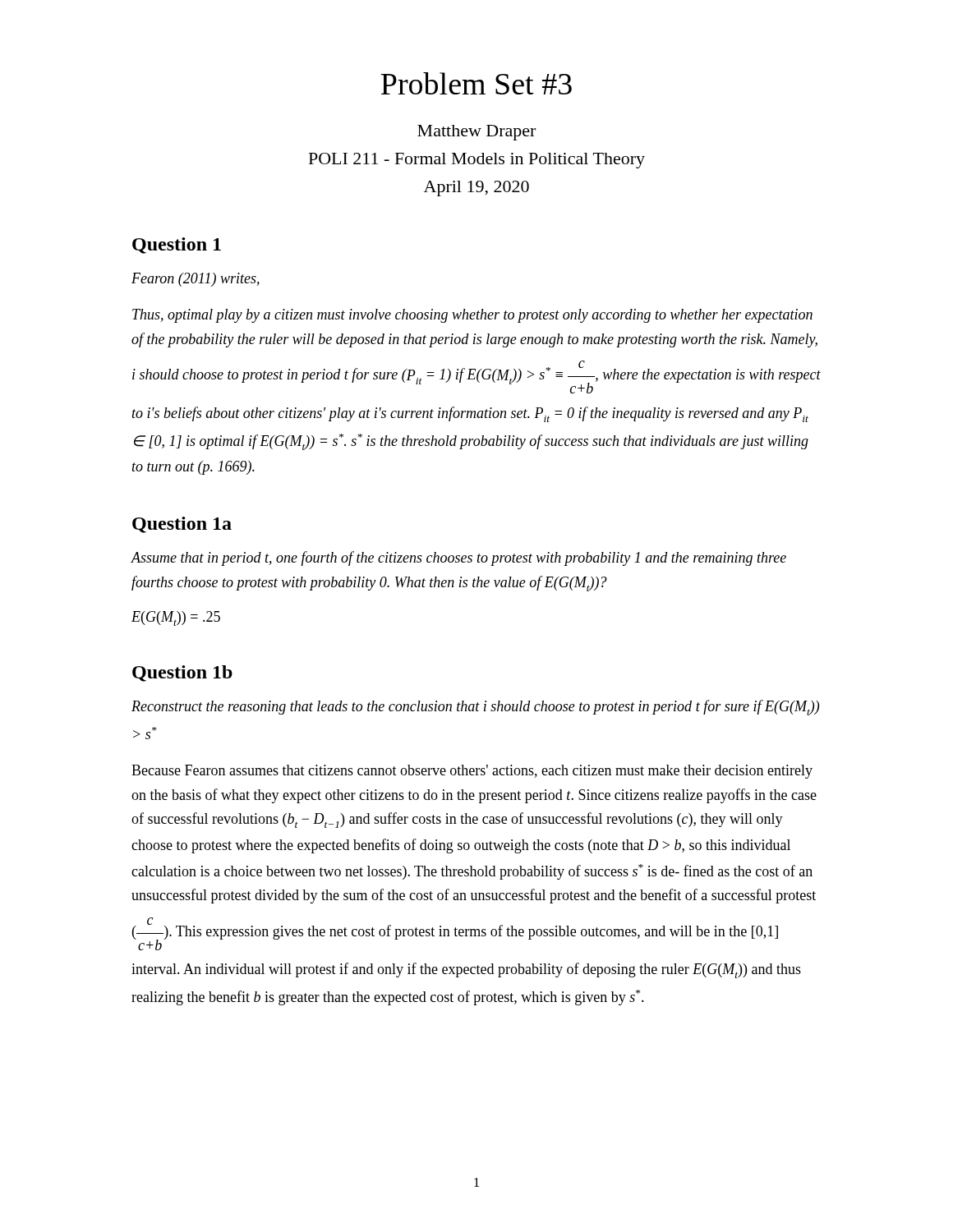Locate the text block that says "Because Fearon assumes that citizens cannot observe"
Screen dimensions: 1232x953
[x=474, y=884]
